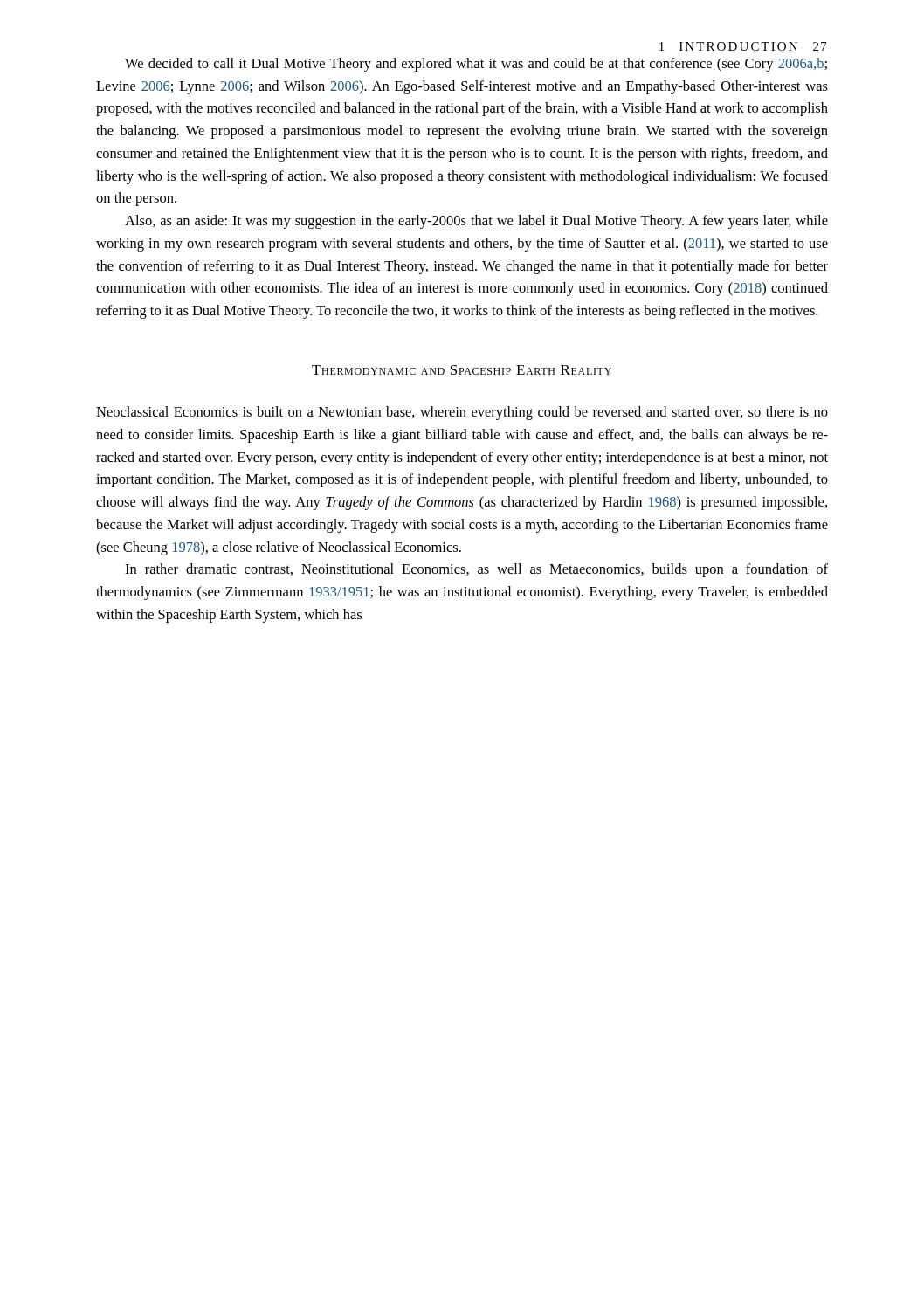The height and width of the screenshot is (1310, 924).
Task: Point to the text starting "We decided to call"
Action: [462, 131]
